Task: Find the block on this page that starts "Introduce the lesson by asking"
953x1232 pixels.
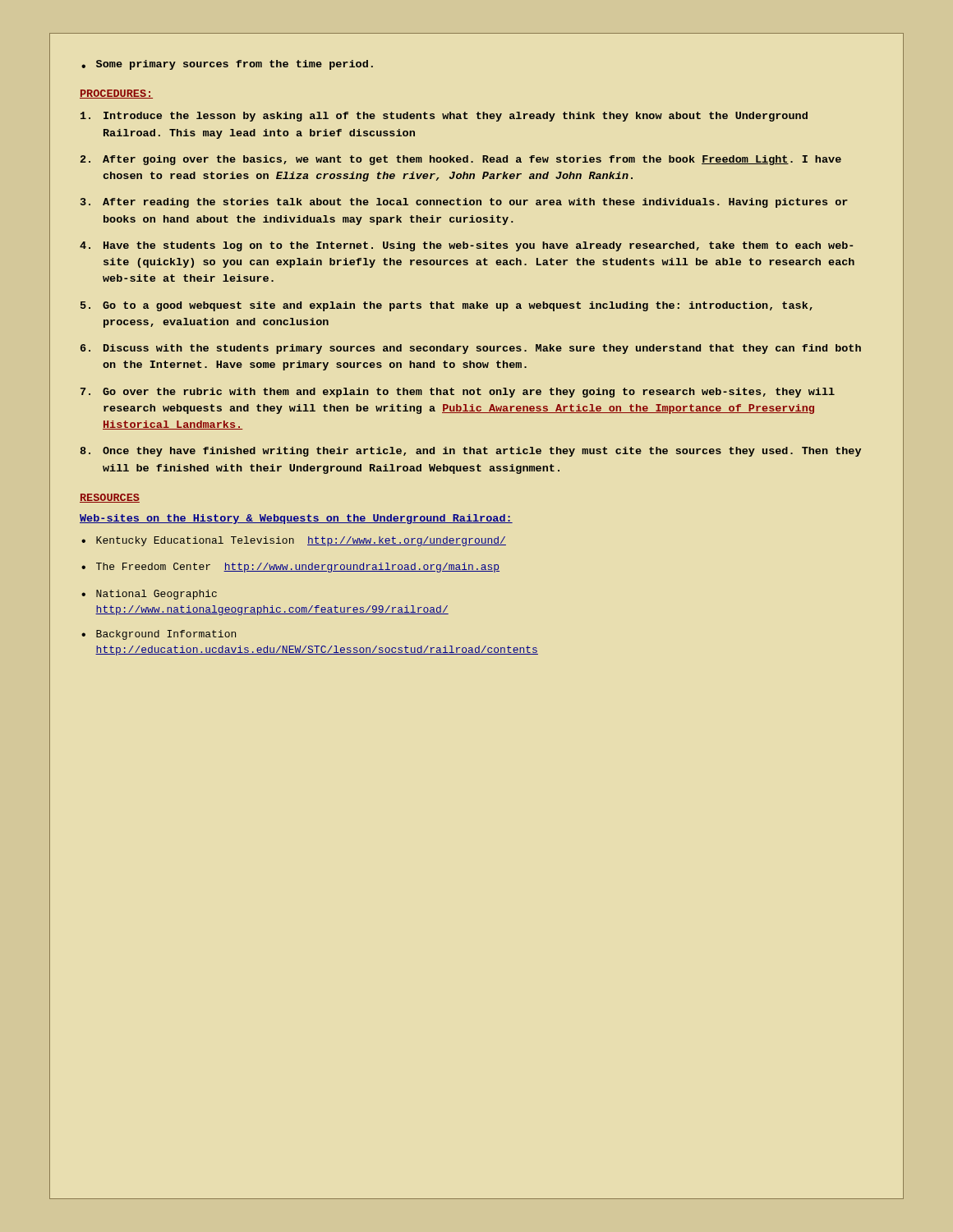Action: click(x=476, y=125)
